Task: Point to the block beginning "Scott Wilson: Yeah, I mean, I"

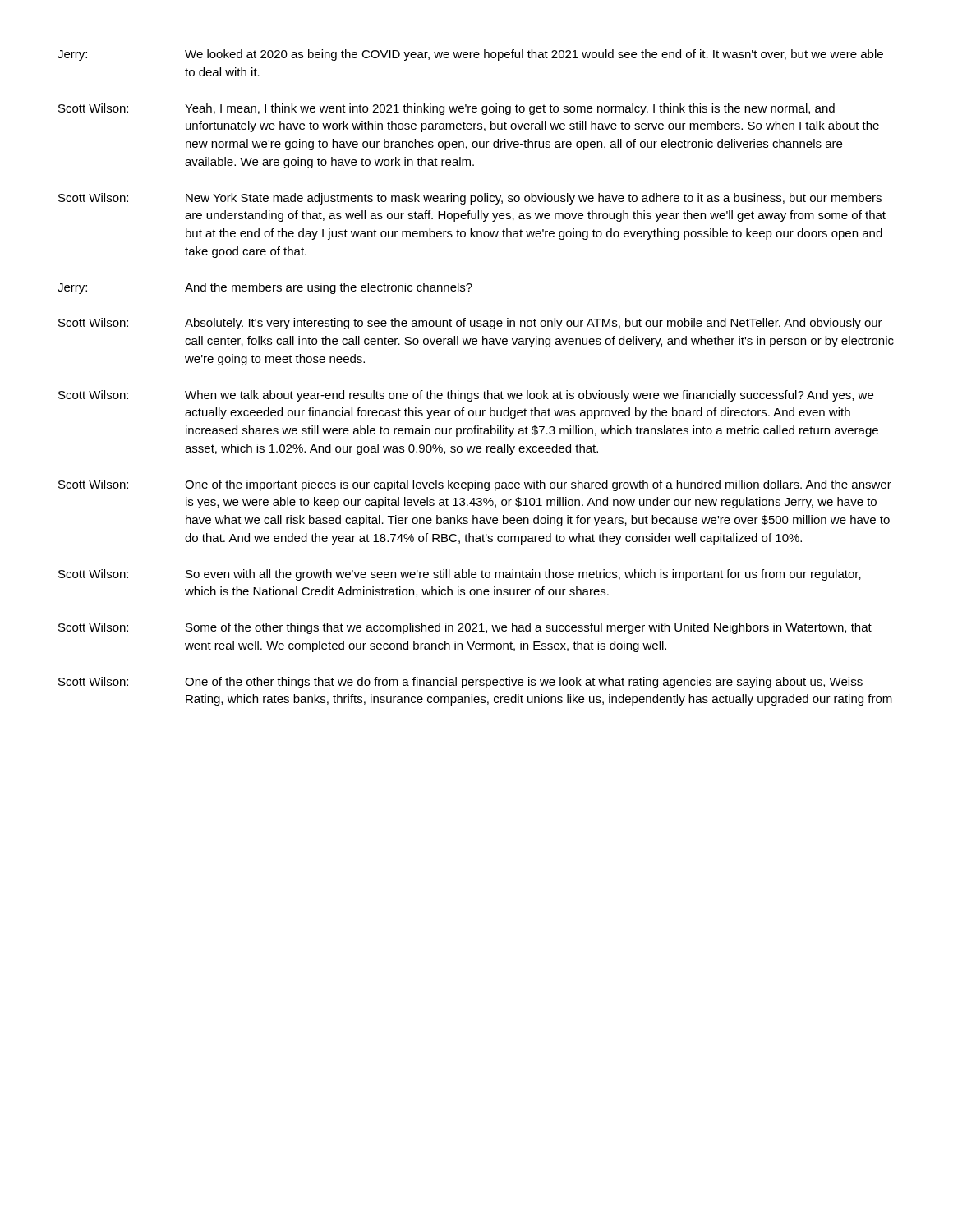Action: point(476,135)
